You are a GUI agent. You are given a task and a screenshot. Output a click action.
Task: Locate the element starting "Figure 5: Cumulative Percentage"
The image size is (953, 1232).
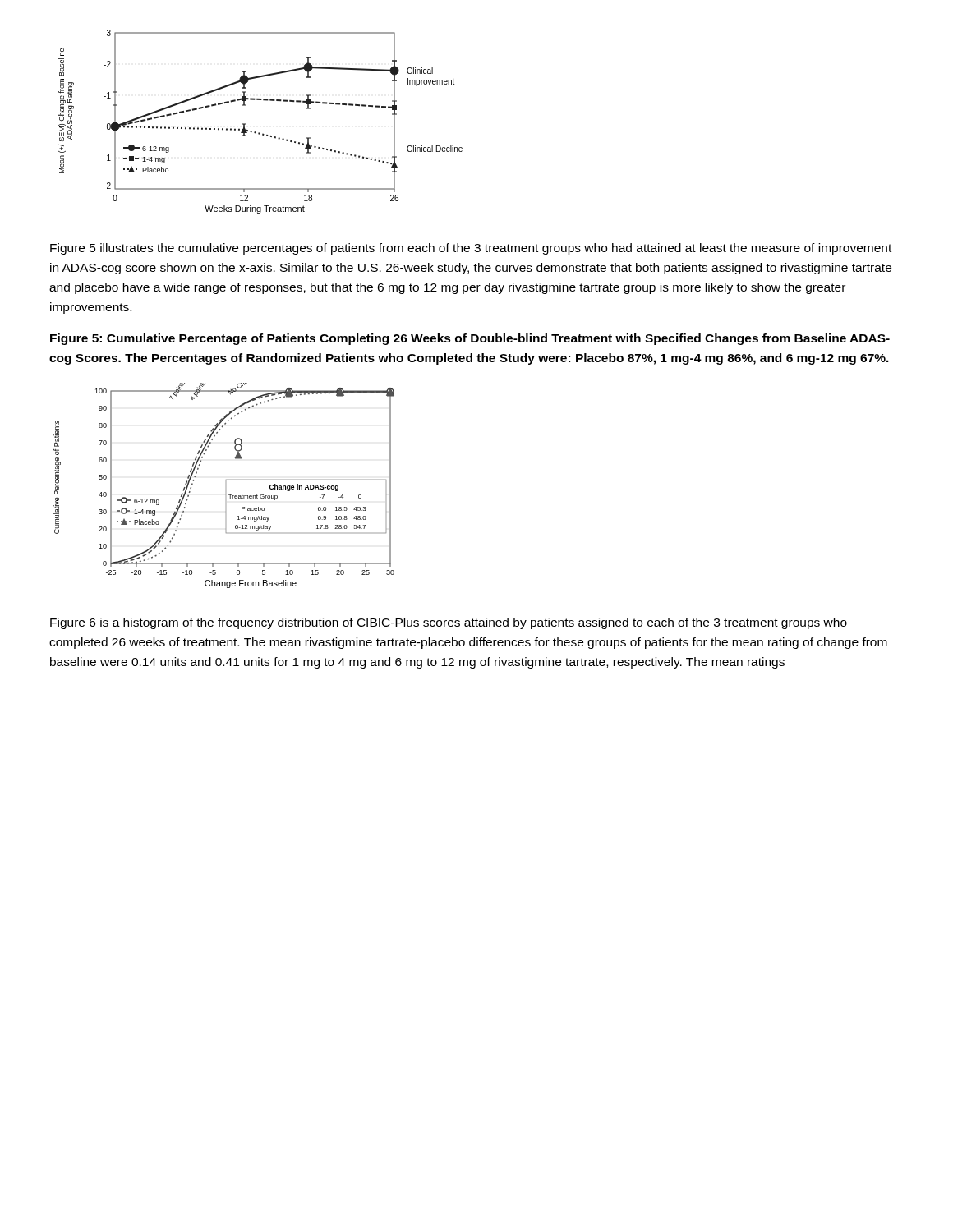tap(470, 348)
